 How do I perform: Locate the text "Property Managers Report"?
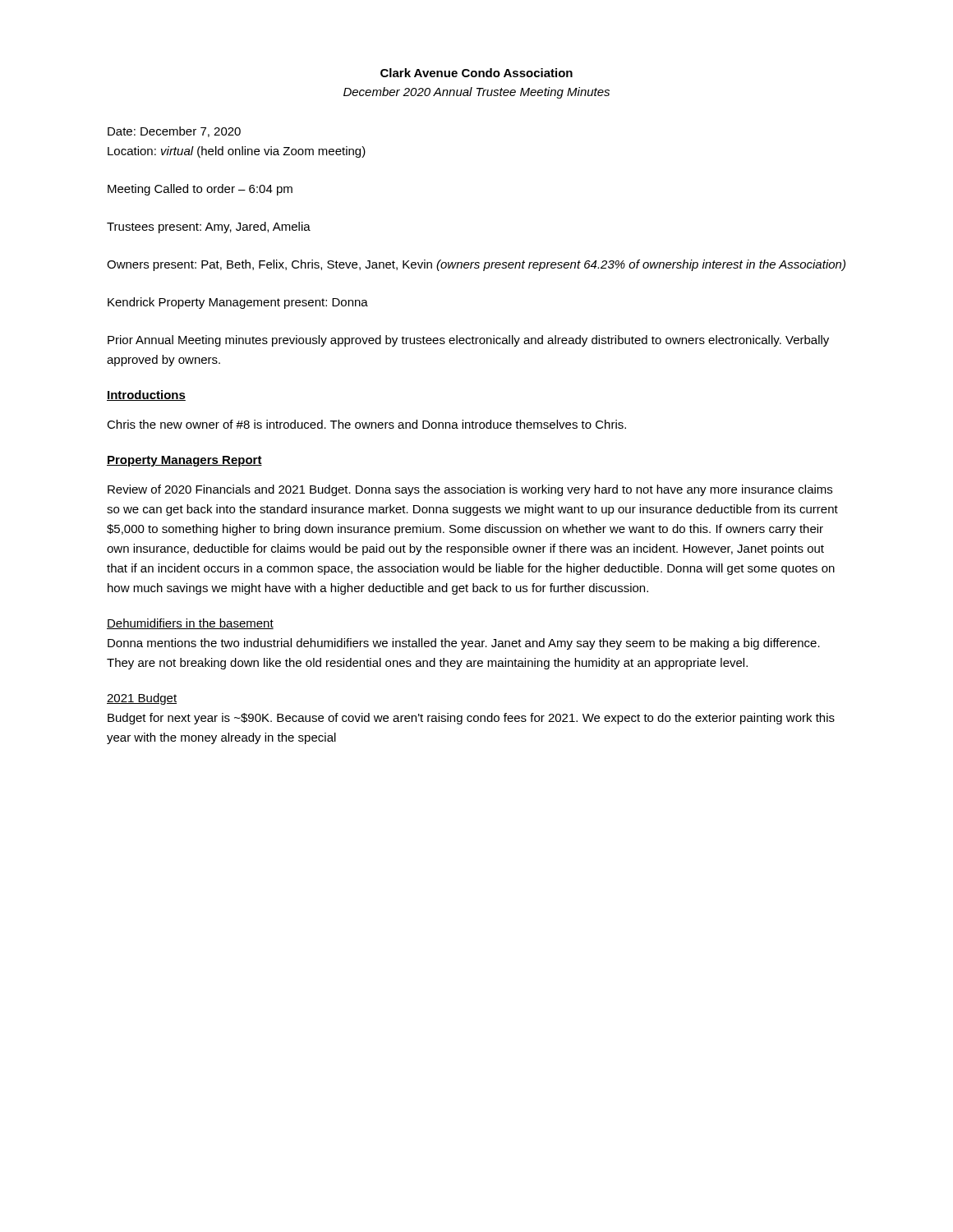point(184,460)
